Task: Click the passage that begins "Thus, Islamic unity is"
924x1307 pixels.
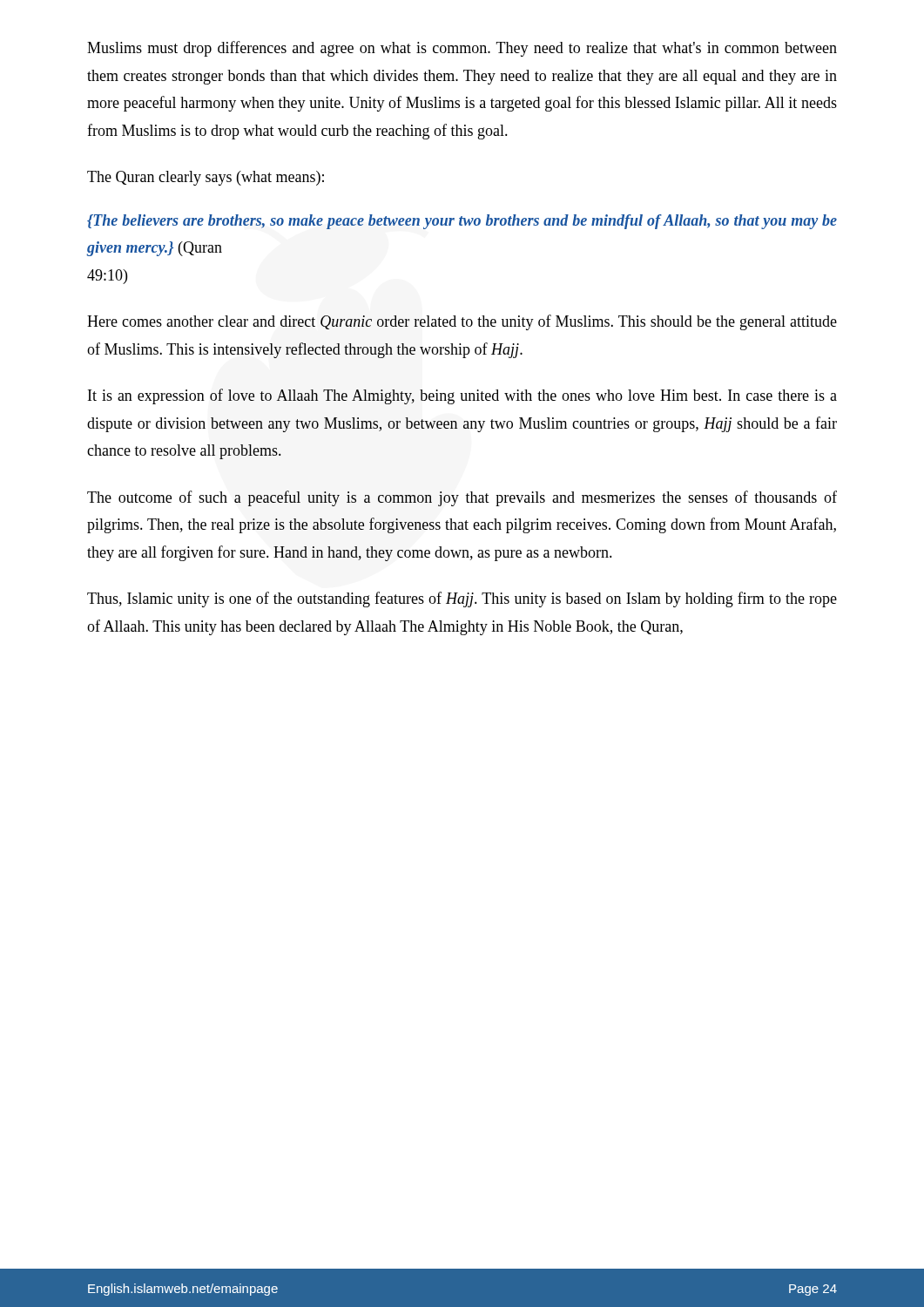Action: [x=462, y=612]
